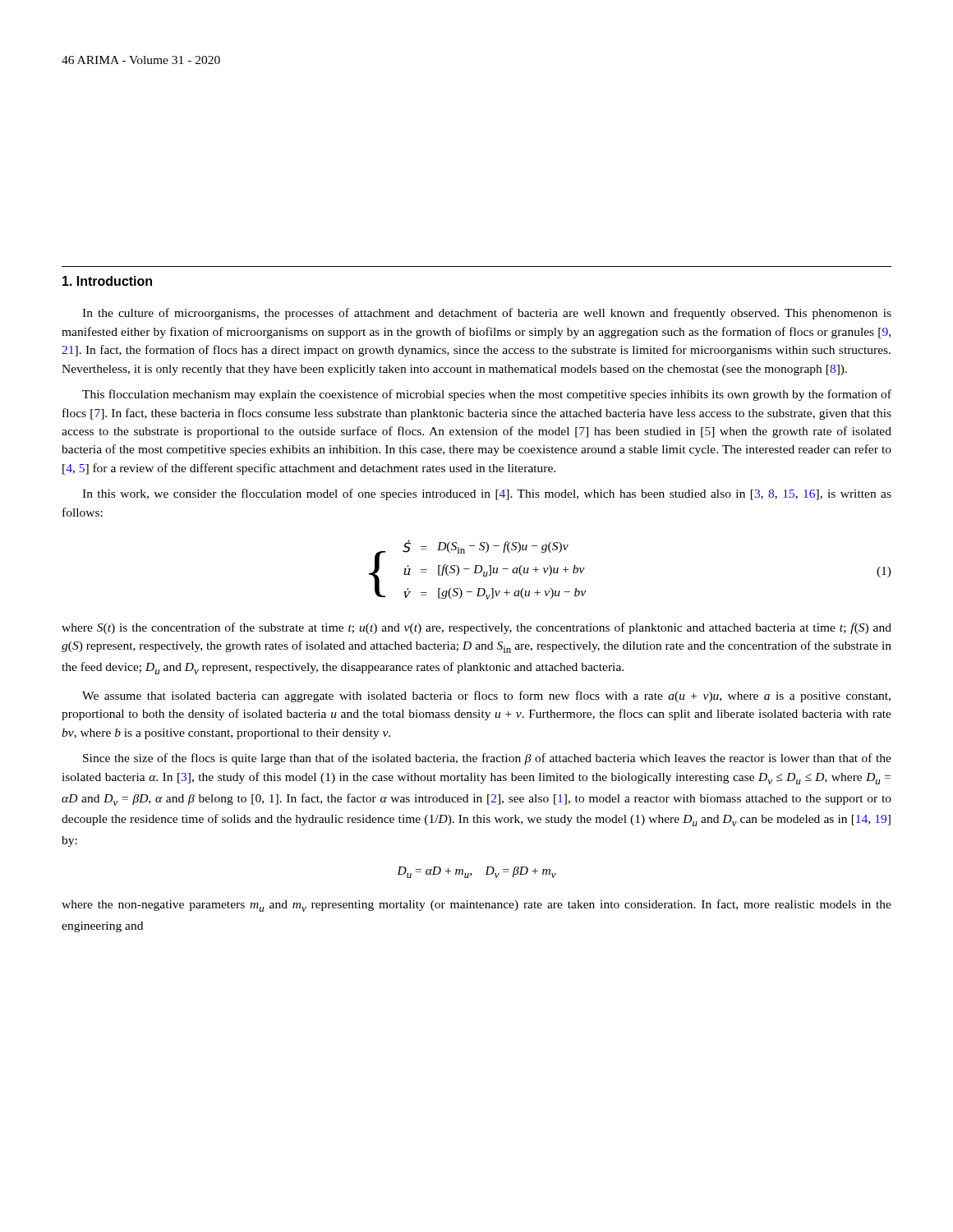Click on the formula with the text "{ Ṡ = D(Sin − S) −"
The image size is (953, 1232).
click(x=476, y=571)
